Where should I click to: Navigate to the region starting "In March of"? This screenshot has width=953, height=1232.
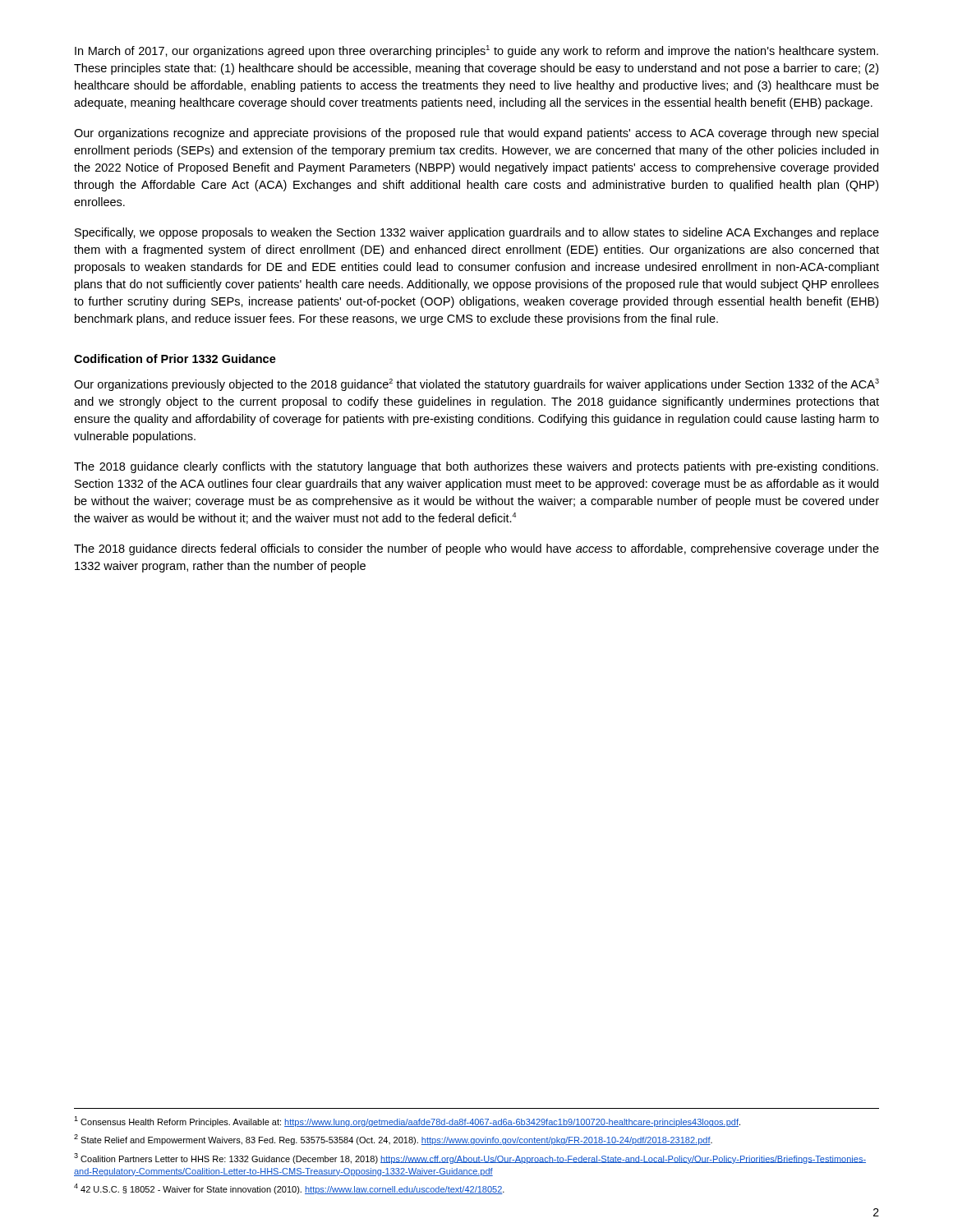[x=476, y=76]
